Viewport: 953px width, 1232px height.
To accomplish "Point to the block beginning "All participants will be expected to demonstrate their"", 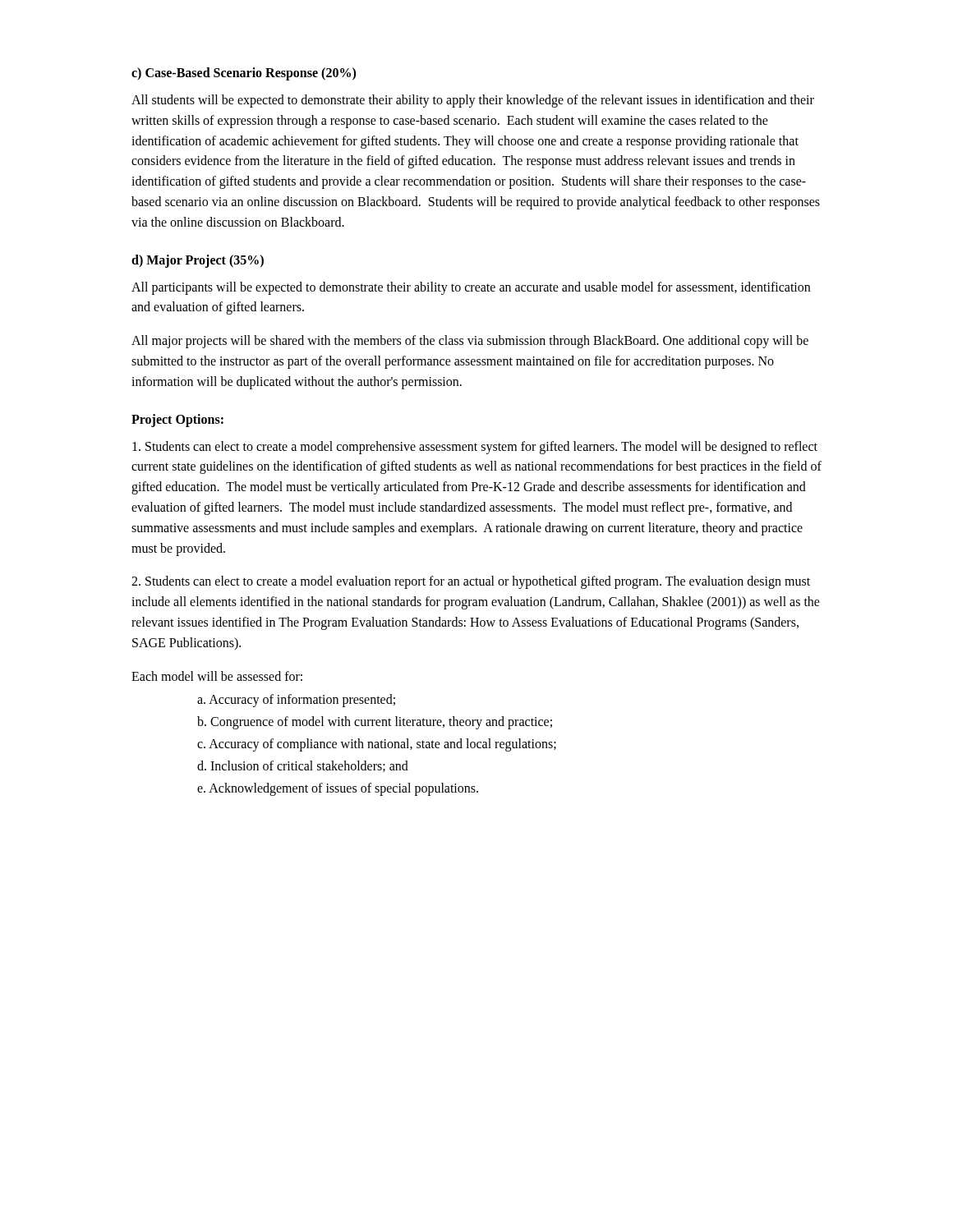I will point(471,297).
